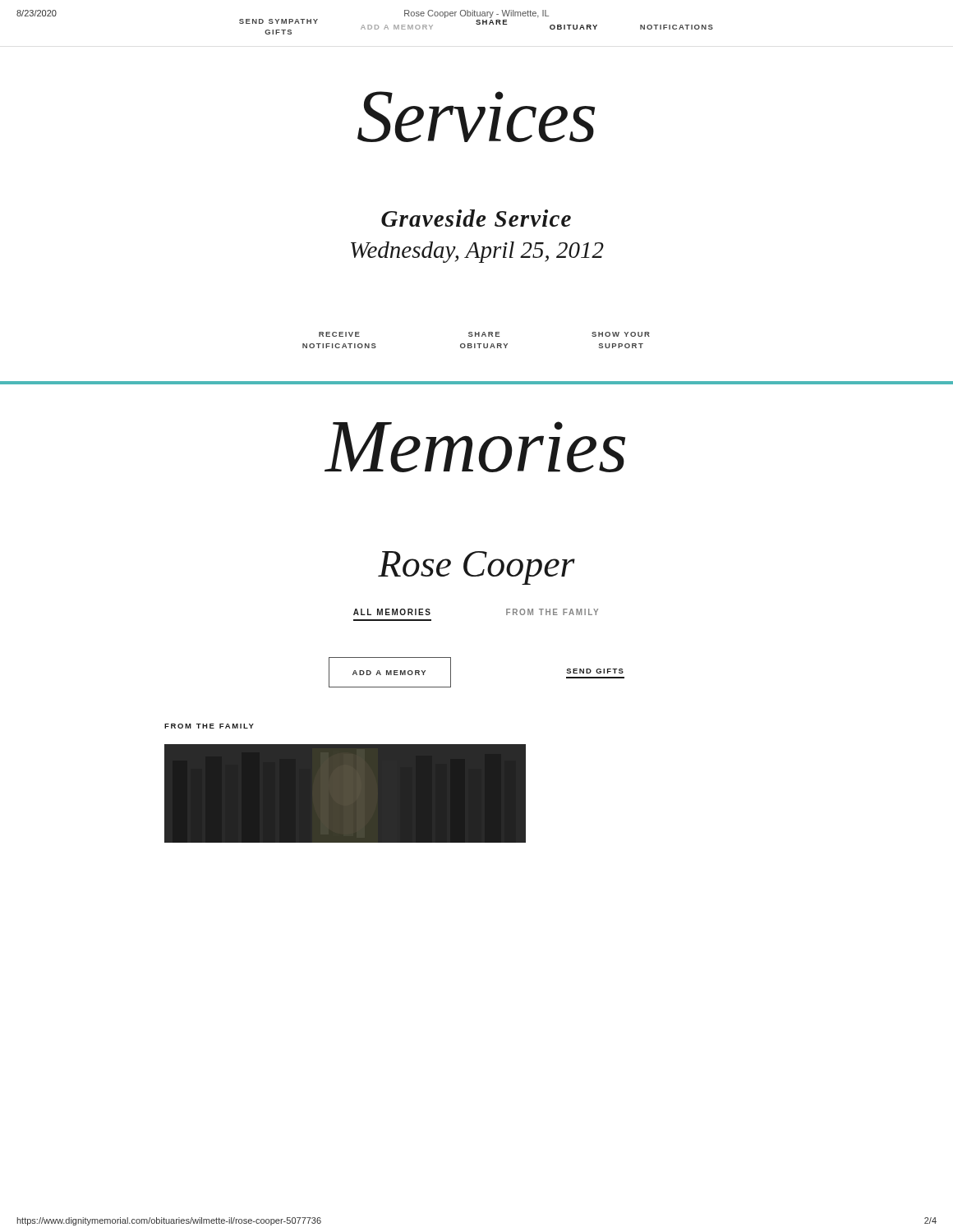Click on the region starting "Graveside Service"
Viewport: 953px width, 1232px height.
coord(476,218)
